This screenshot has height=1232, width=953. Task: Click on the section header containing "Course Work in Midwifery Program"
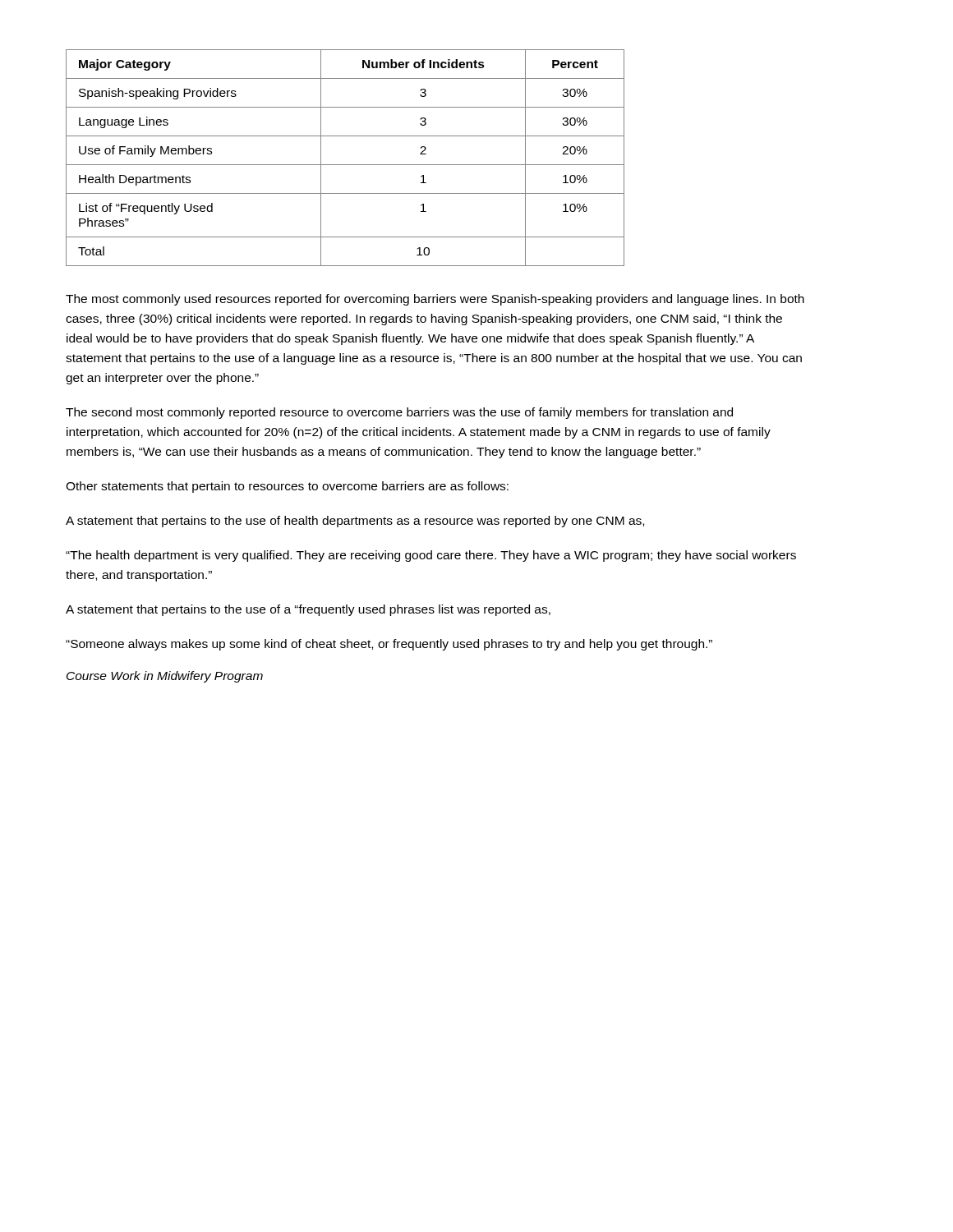coord(164,676)
